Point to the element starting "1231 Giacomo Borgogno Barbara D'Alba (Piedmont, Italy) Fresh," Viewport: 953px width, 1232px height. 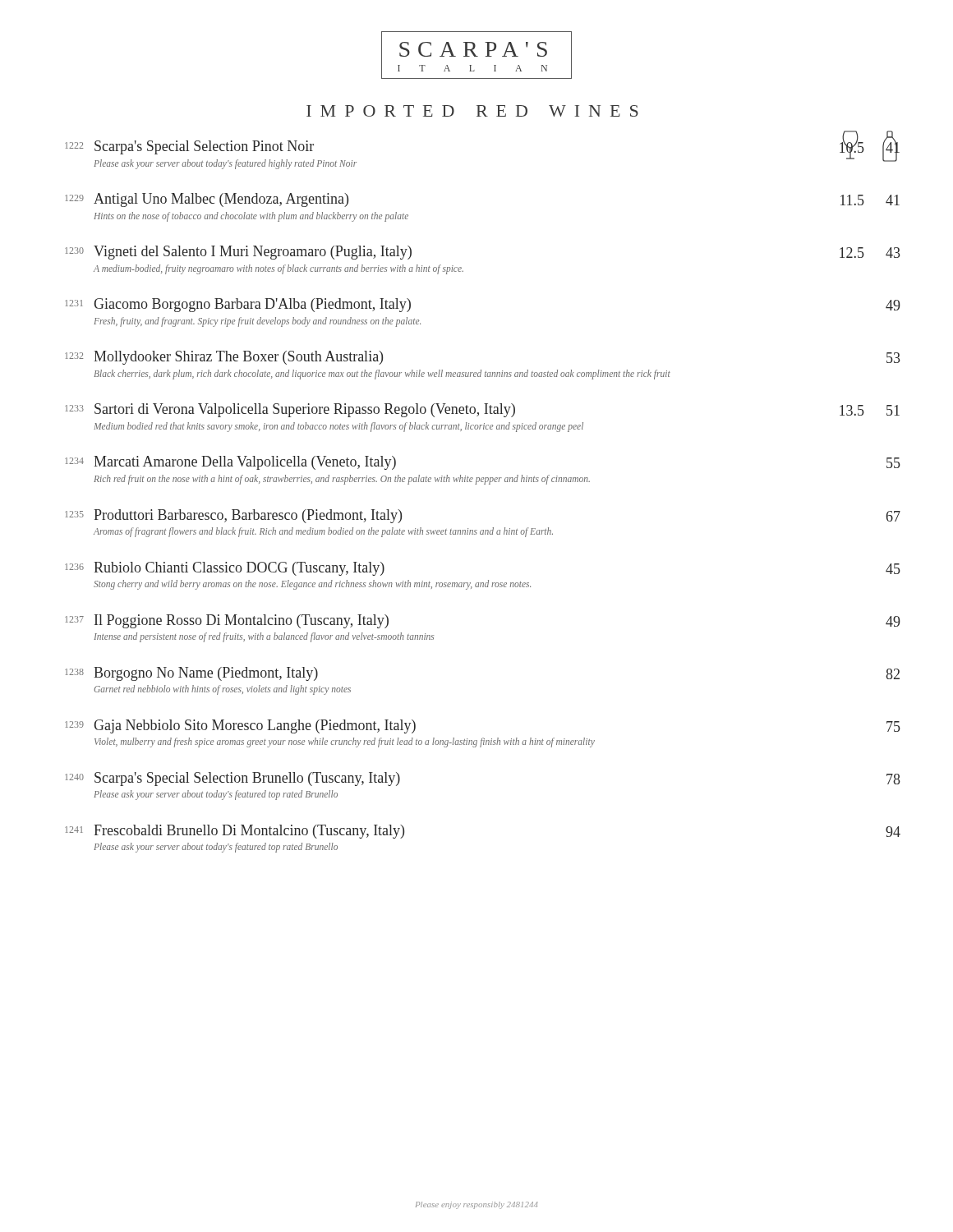[x=233, y=305]
